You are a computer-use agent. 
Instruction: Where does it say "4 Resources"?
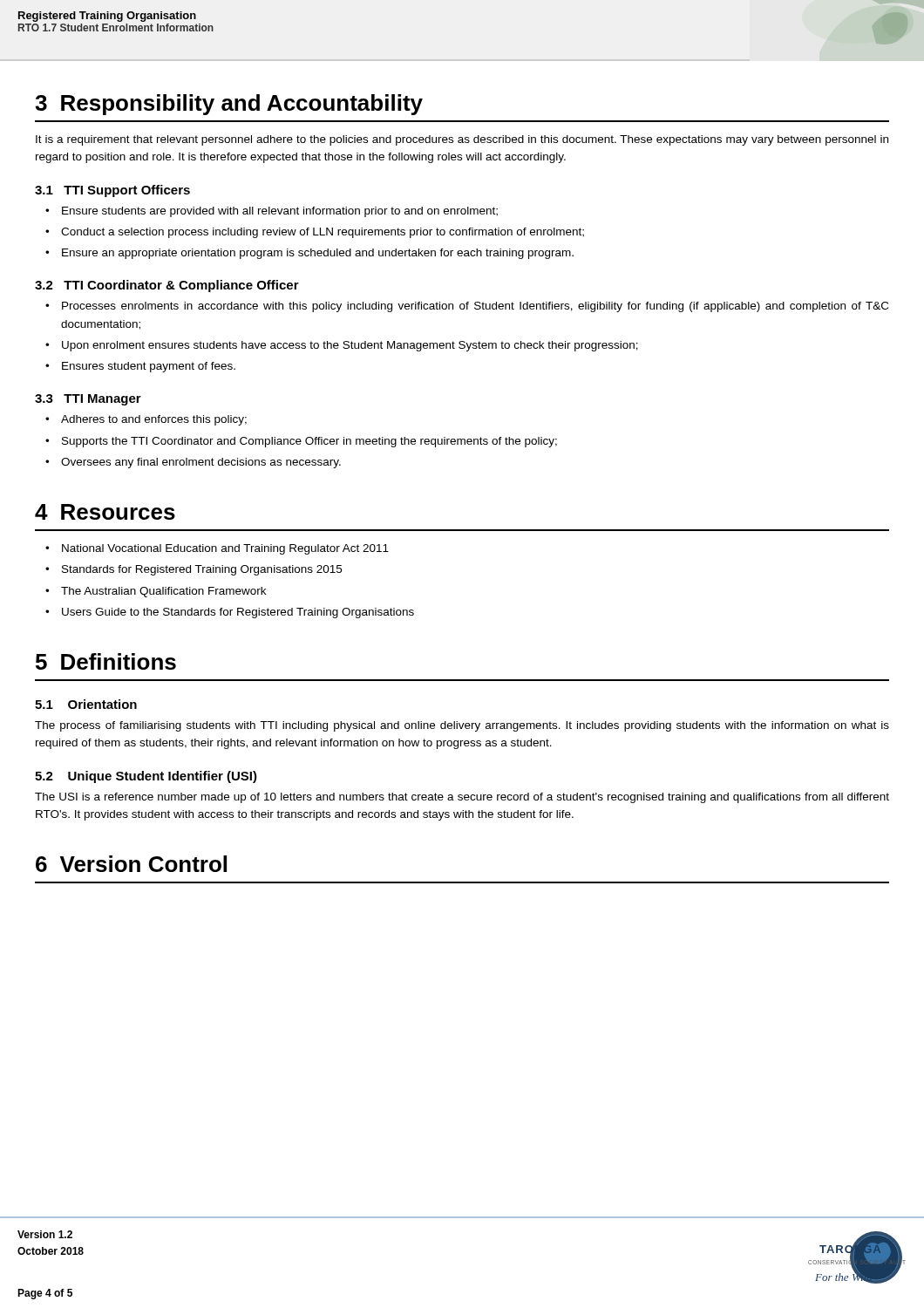point(105,512)
